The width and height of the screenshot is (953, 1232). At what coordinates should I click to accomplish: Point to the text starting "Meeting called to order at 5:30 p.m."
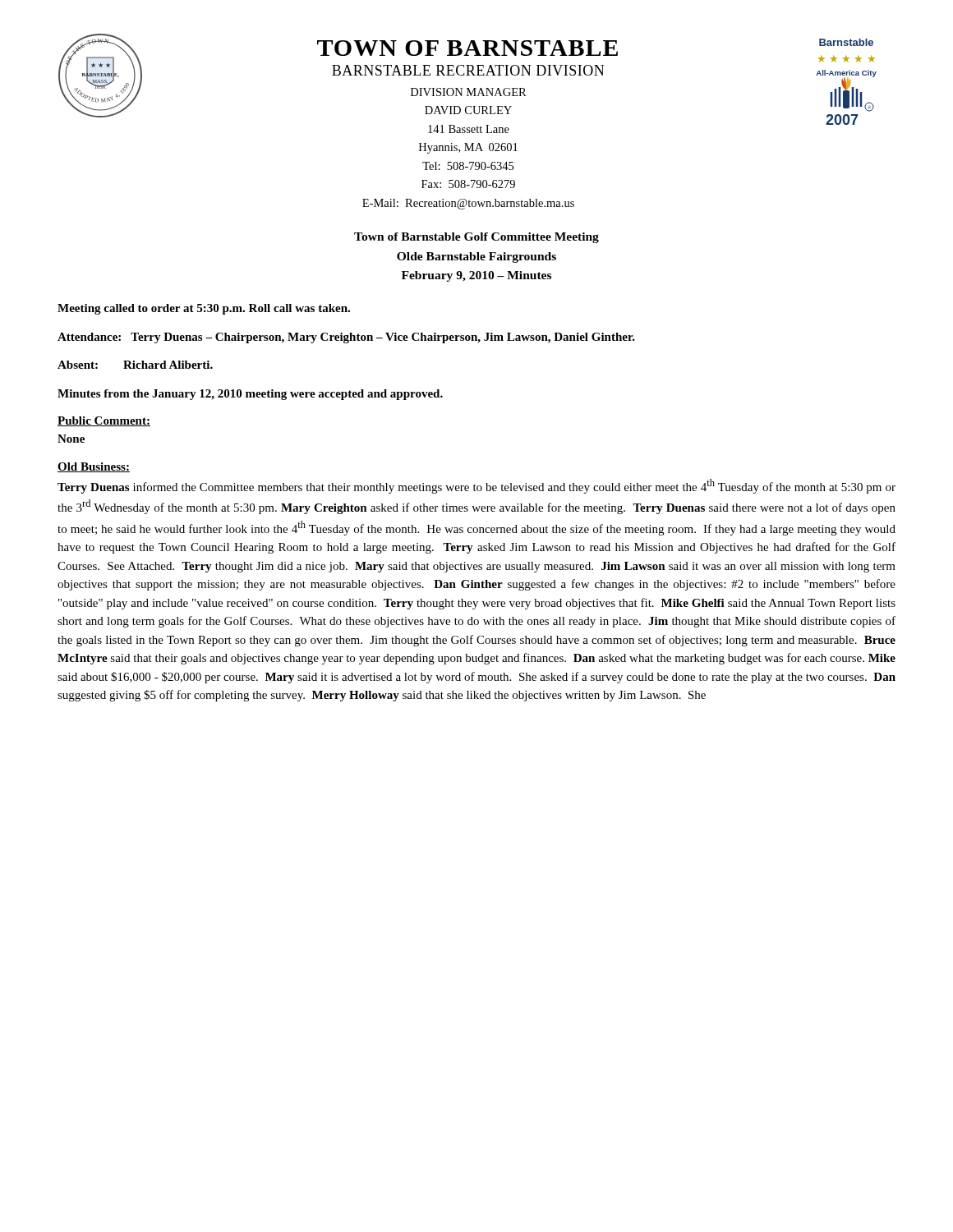pyautogui.click(x=204, y=308)
